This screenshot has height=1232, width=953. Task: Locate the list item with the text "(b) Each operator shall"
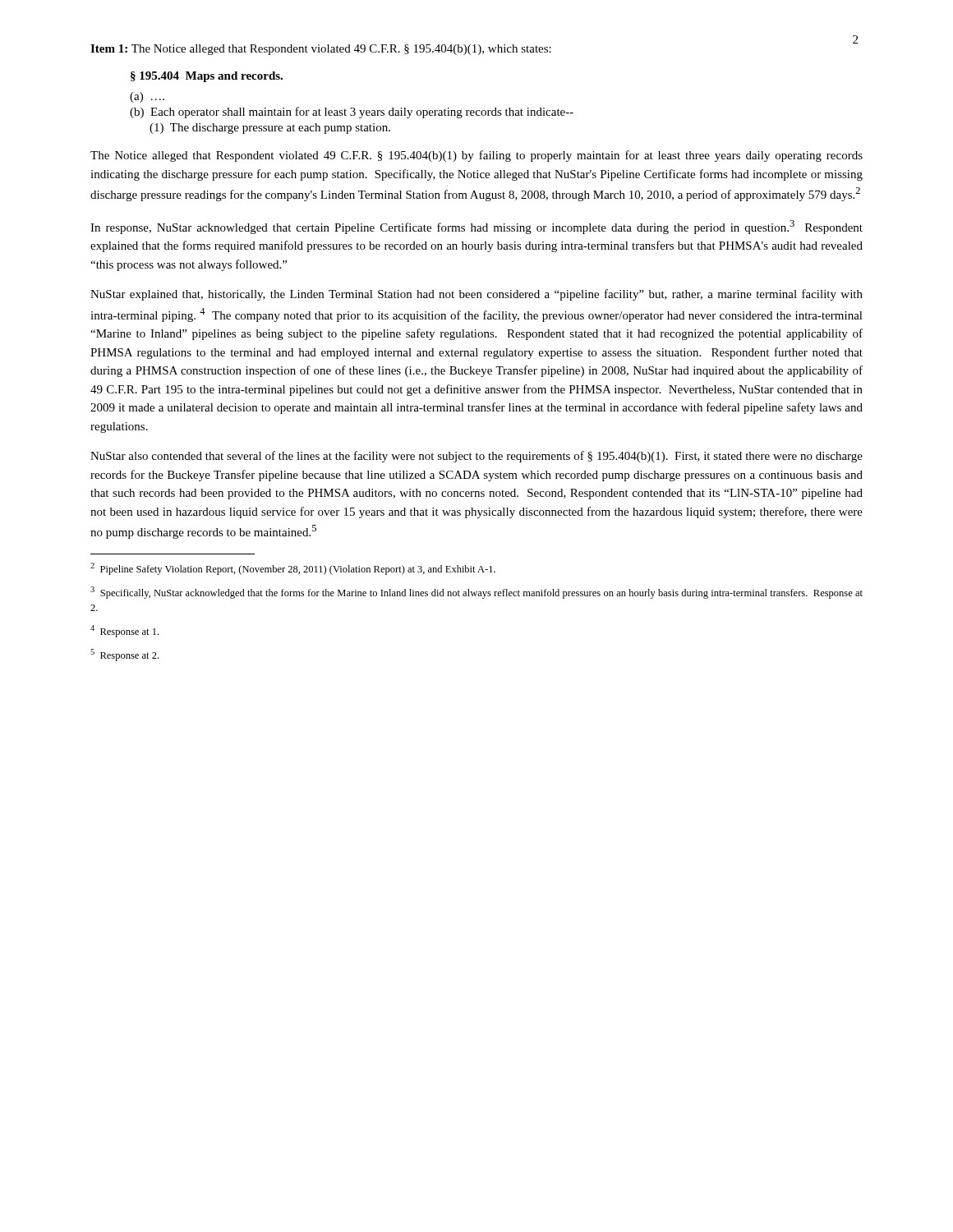[x=352, y=112]
